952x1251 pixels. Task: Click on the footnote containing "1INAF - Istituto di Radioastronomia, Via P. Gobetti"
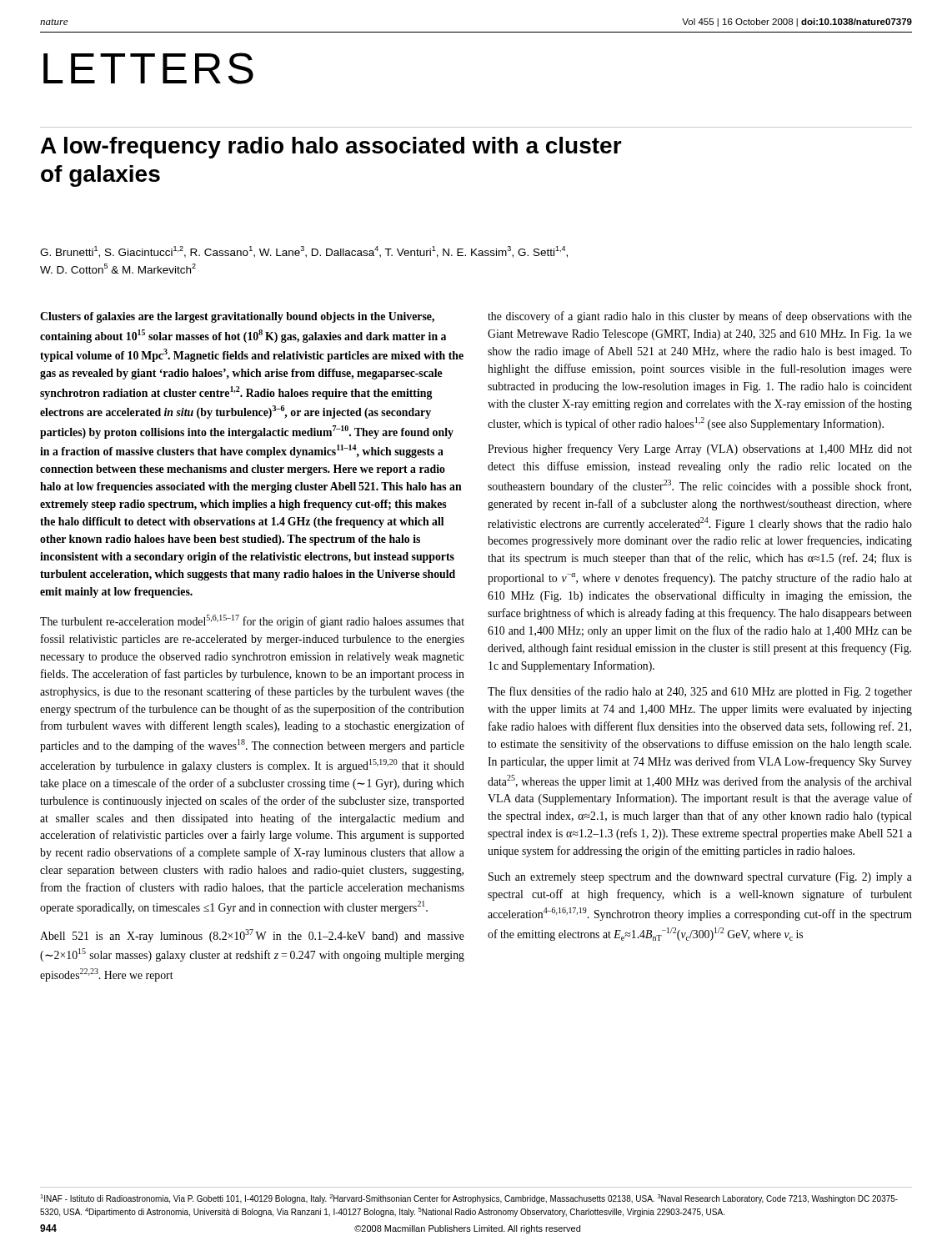[469, 1205]
